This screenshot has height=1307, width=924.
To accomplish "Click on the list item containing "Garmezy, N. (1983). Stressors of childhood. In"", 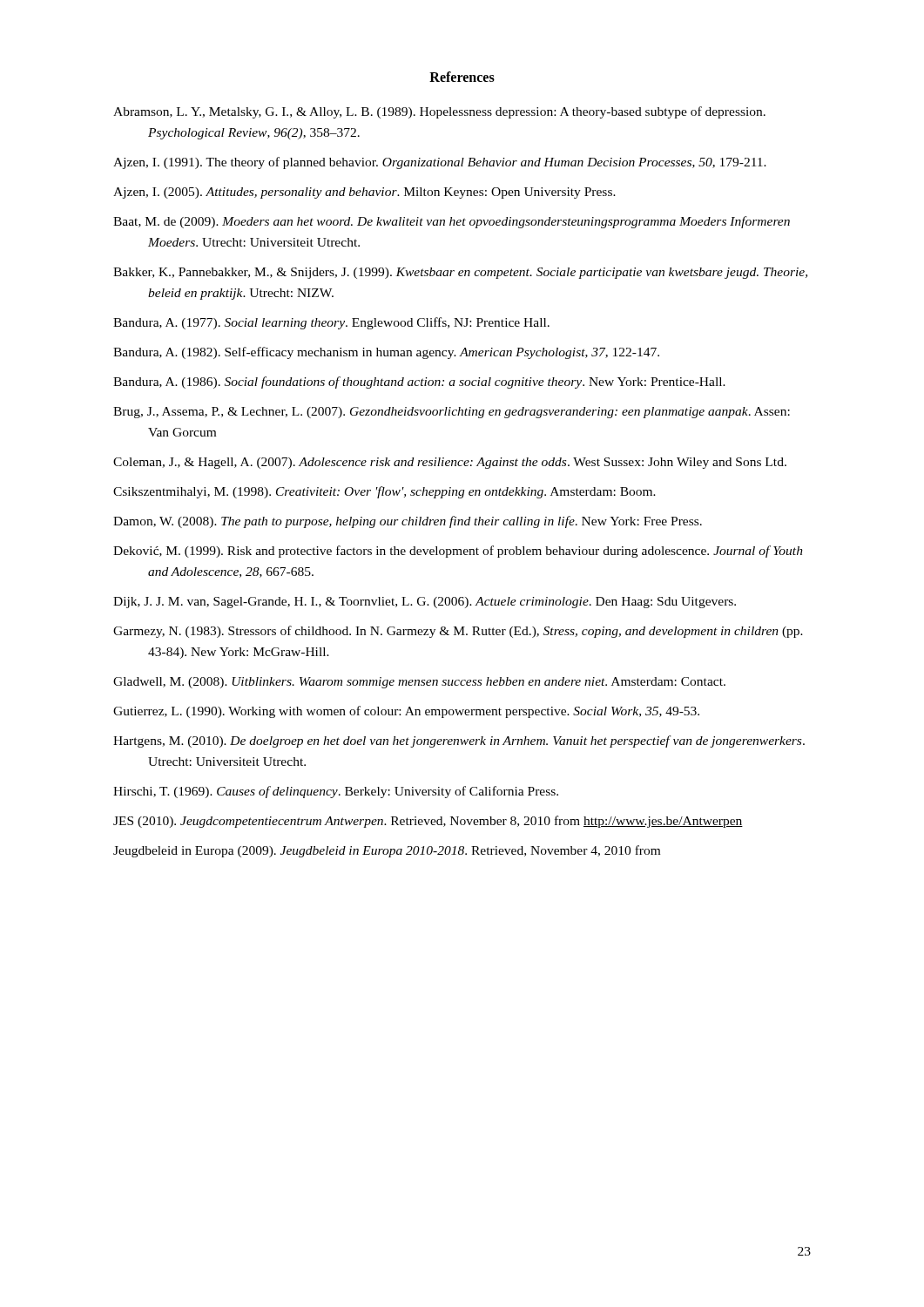I will click(458, 641).
